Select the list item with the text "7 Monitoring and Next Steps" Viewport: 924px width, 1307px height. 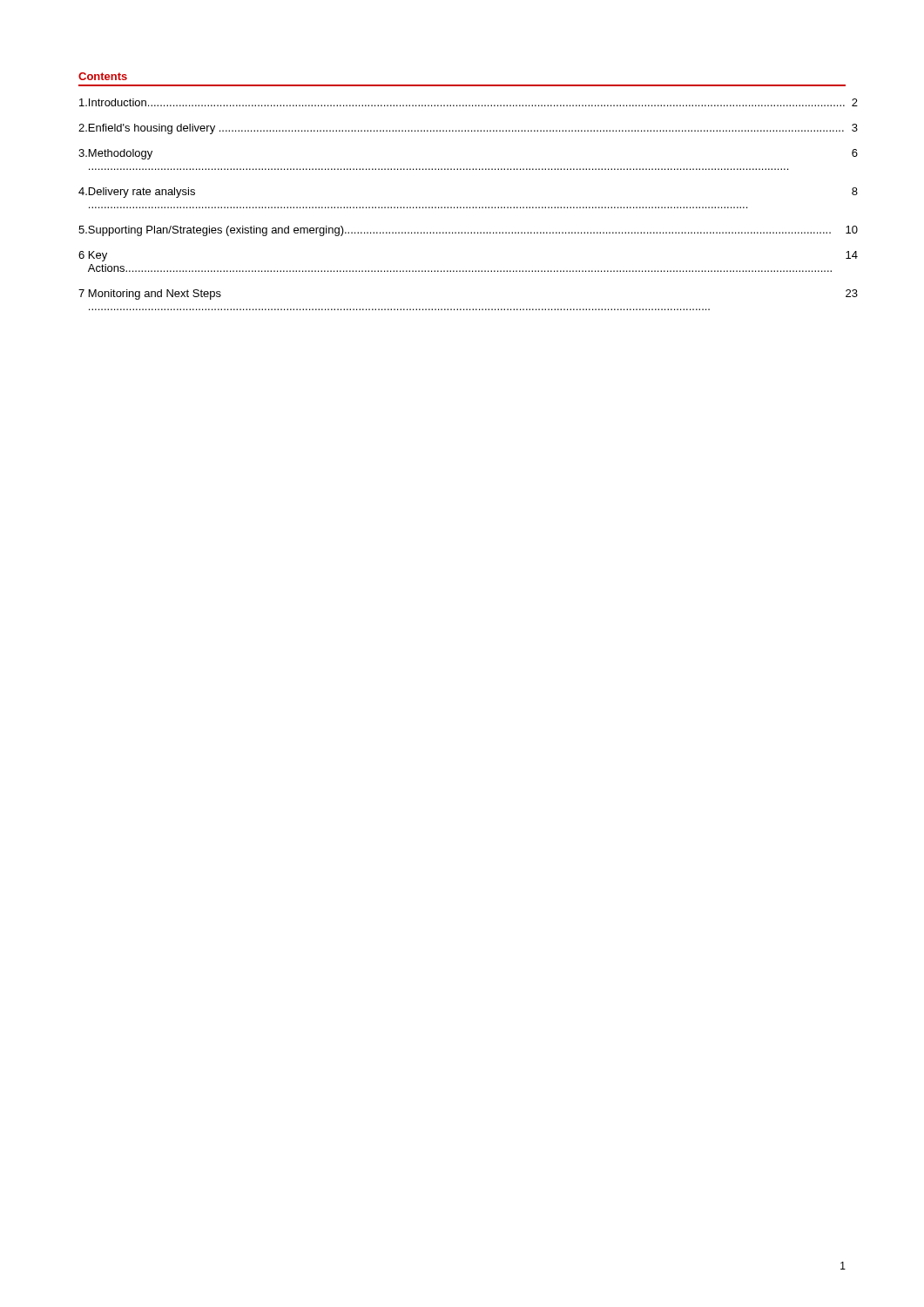(x=468, y=300)
